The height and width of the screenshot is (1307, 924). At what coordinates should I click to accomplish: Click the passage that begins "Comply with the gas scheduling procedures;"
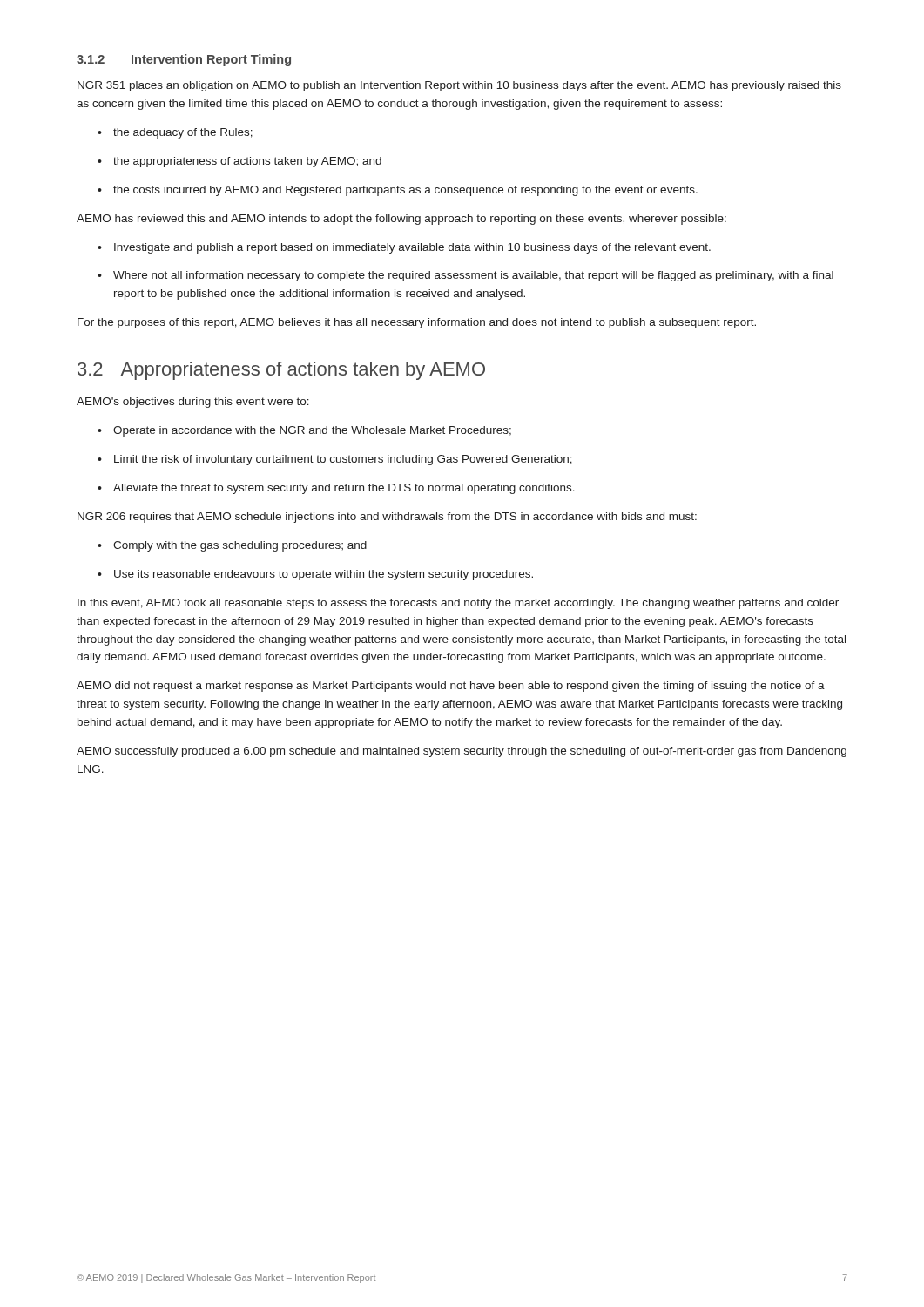pos(232,546)
